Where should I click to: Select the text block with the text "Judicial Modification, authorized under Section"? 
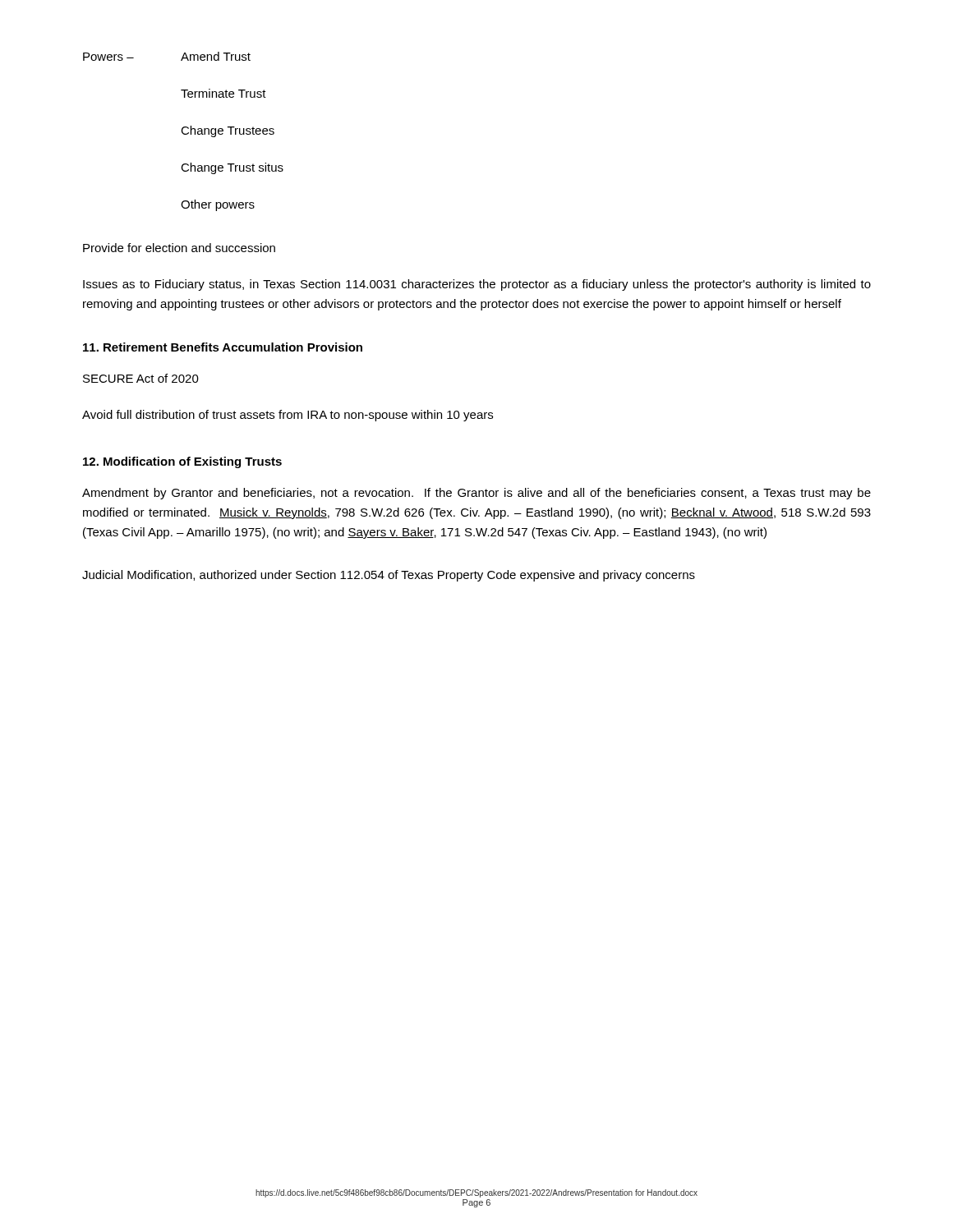(x=389, y=575)
